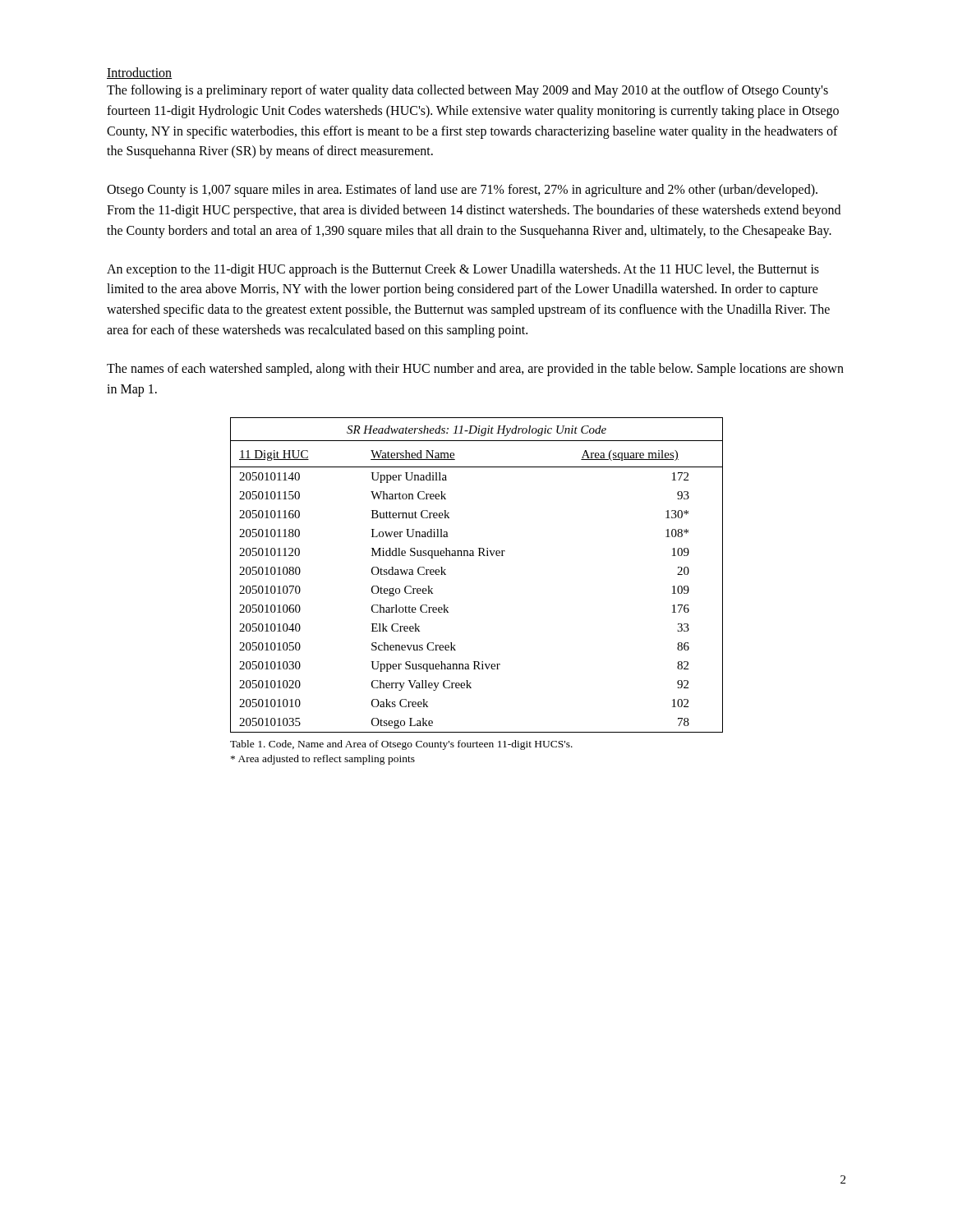Click on the text starting "The following is a preliminary report"
The height and width of the screenshot is (1232, 953).
point(473,120)
